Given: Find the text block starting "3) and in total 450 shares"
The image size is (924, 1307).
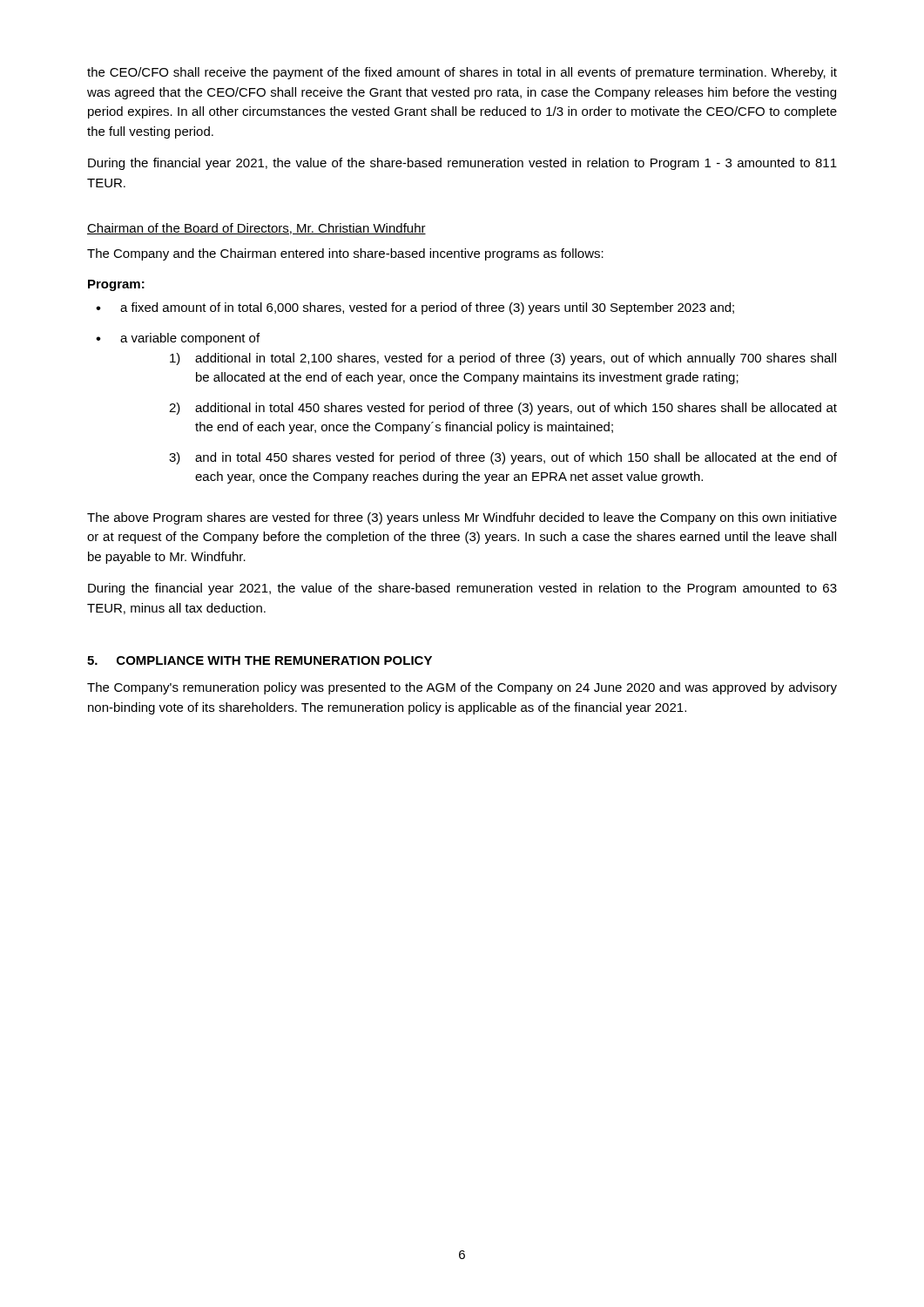Looking at the screenshot, I should pos(503,467).
